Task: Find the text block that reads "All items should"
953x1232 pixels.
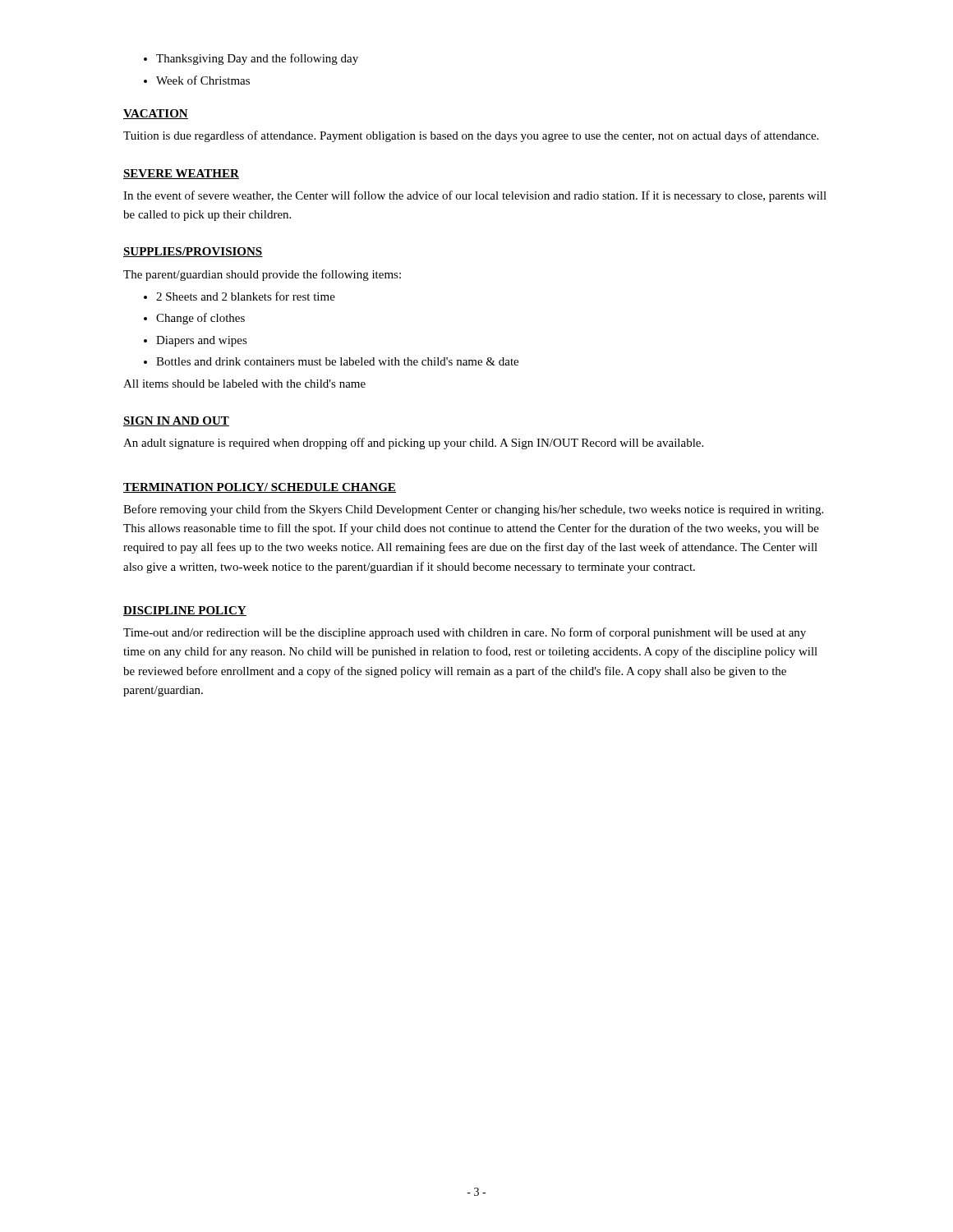Action: tap(244, 384)
